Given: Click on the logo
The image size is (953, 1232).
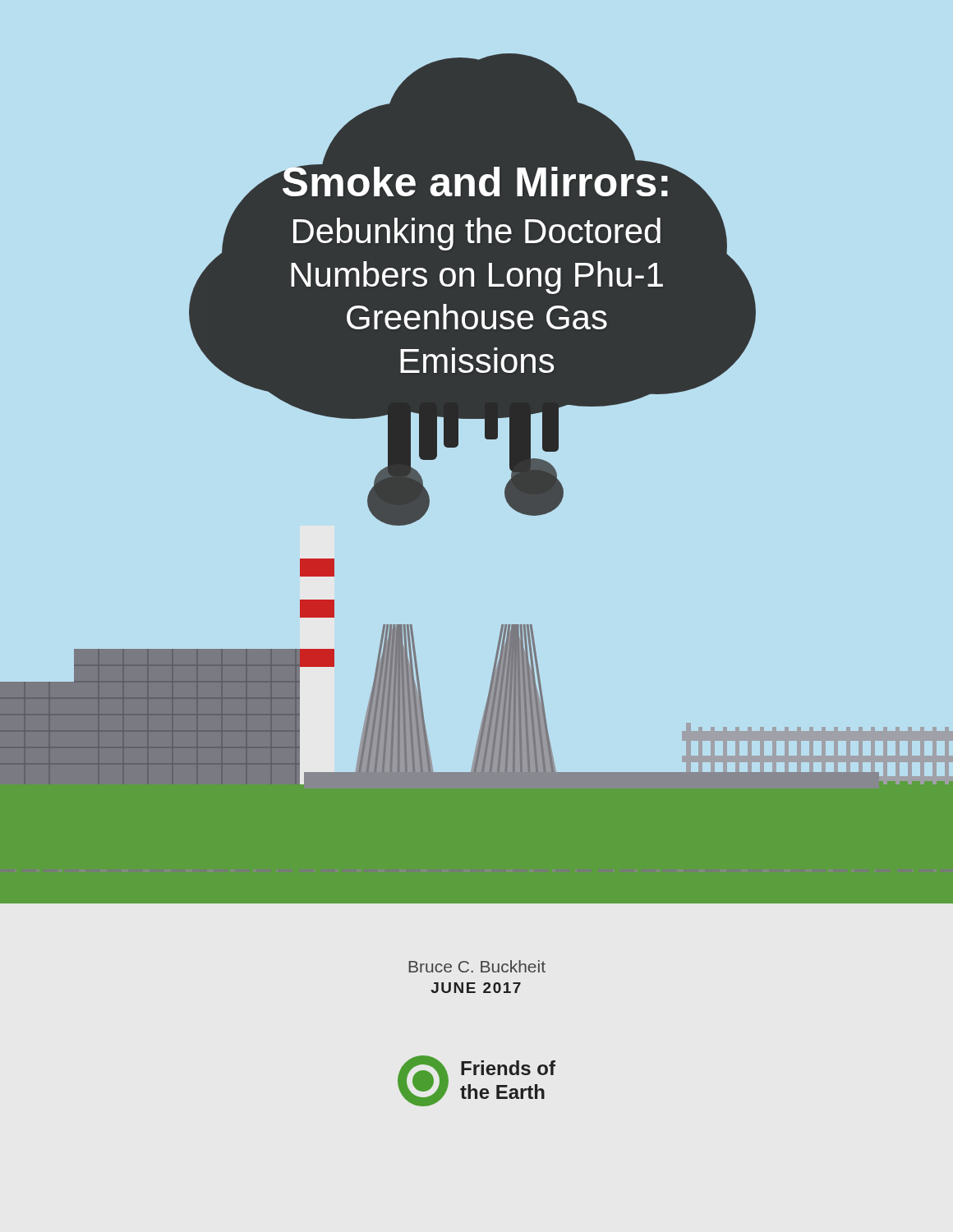Looking at the screenshot, I should coord(476,1081).
